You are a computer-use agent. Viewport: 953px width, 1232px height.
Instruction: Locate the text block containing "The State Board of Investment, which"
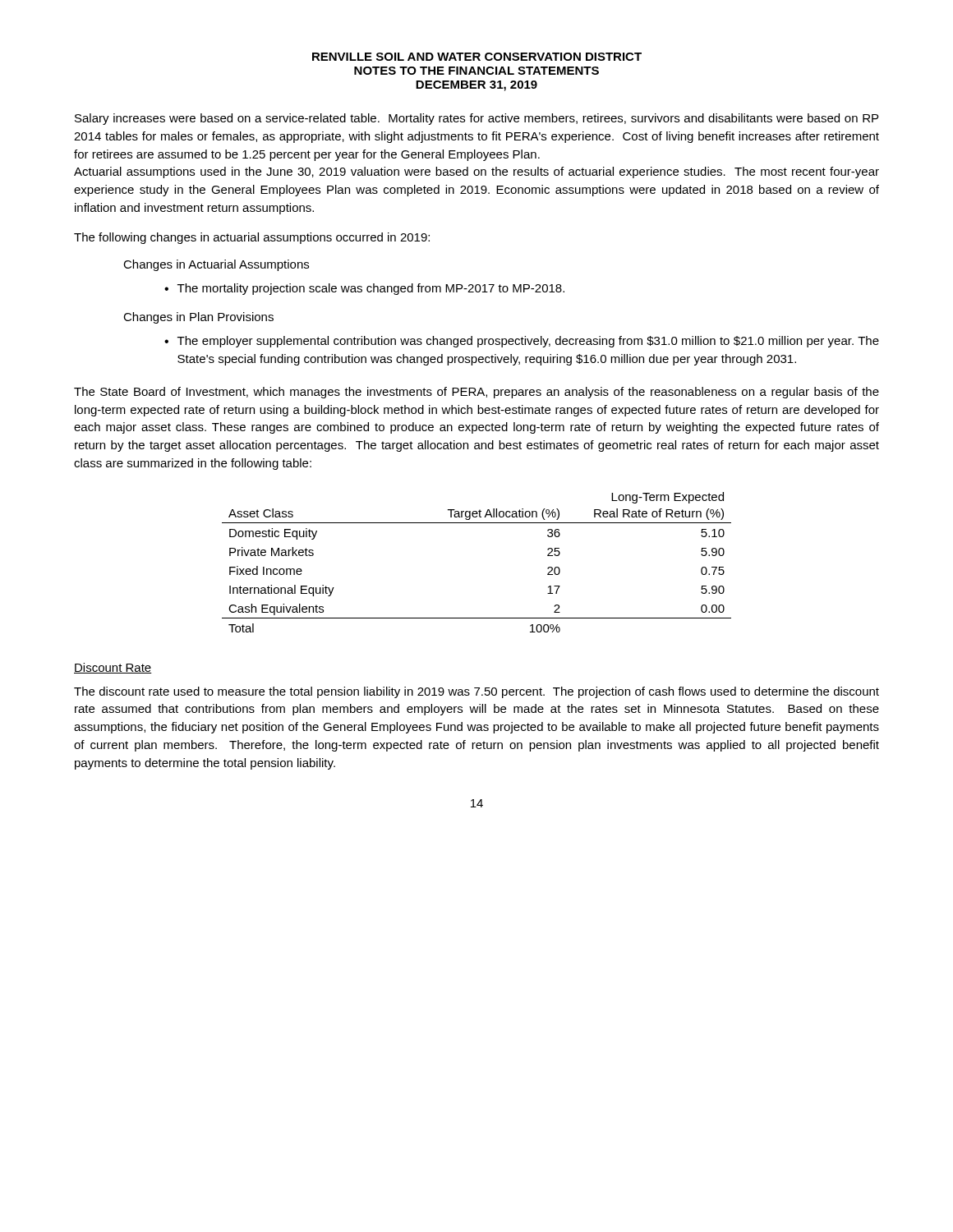476,427
